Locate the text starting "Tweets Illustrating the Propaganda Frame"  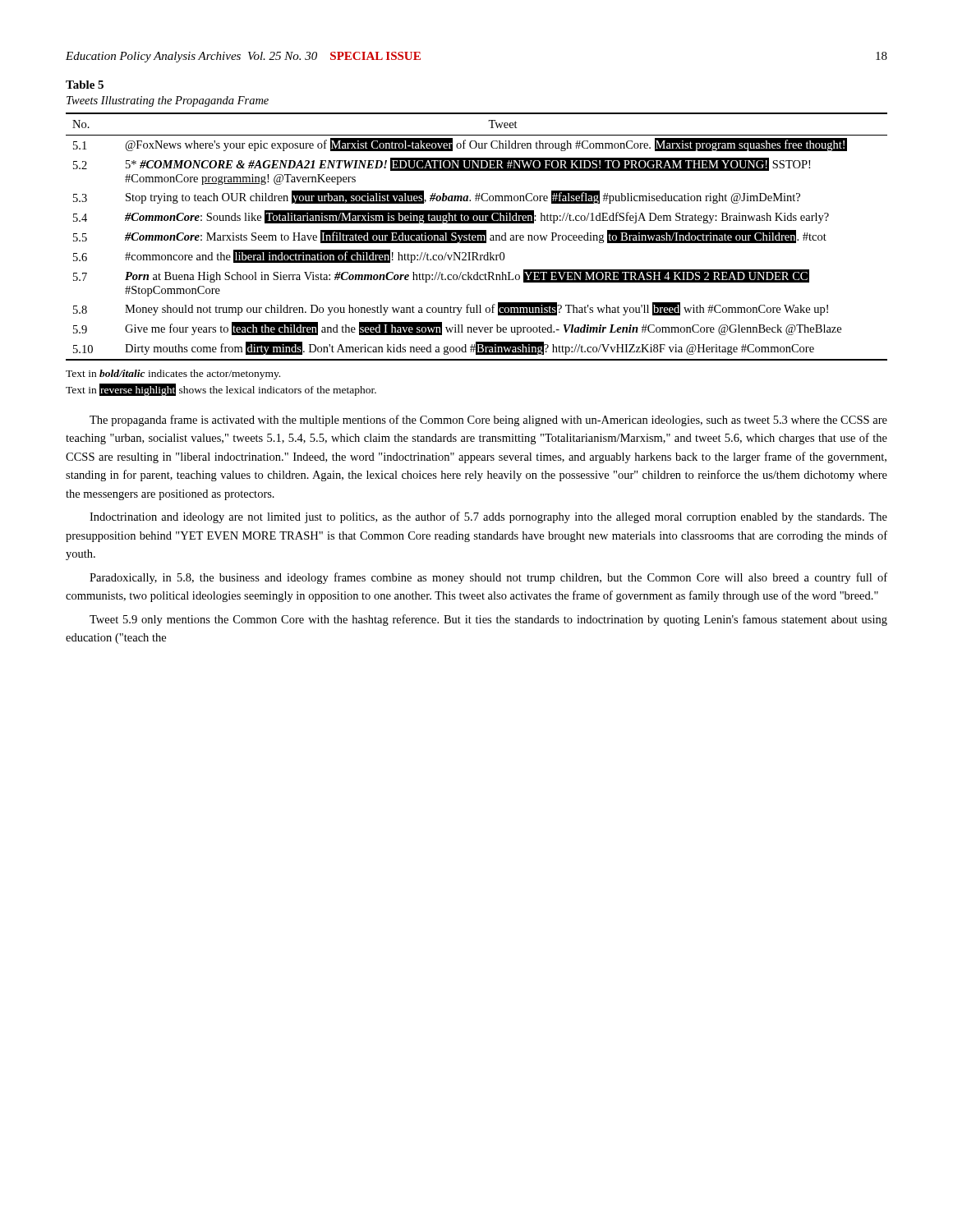(167, 100)
